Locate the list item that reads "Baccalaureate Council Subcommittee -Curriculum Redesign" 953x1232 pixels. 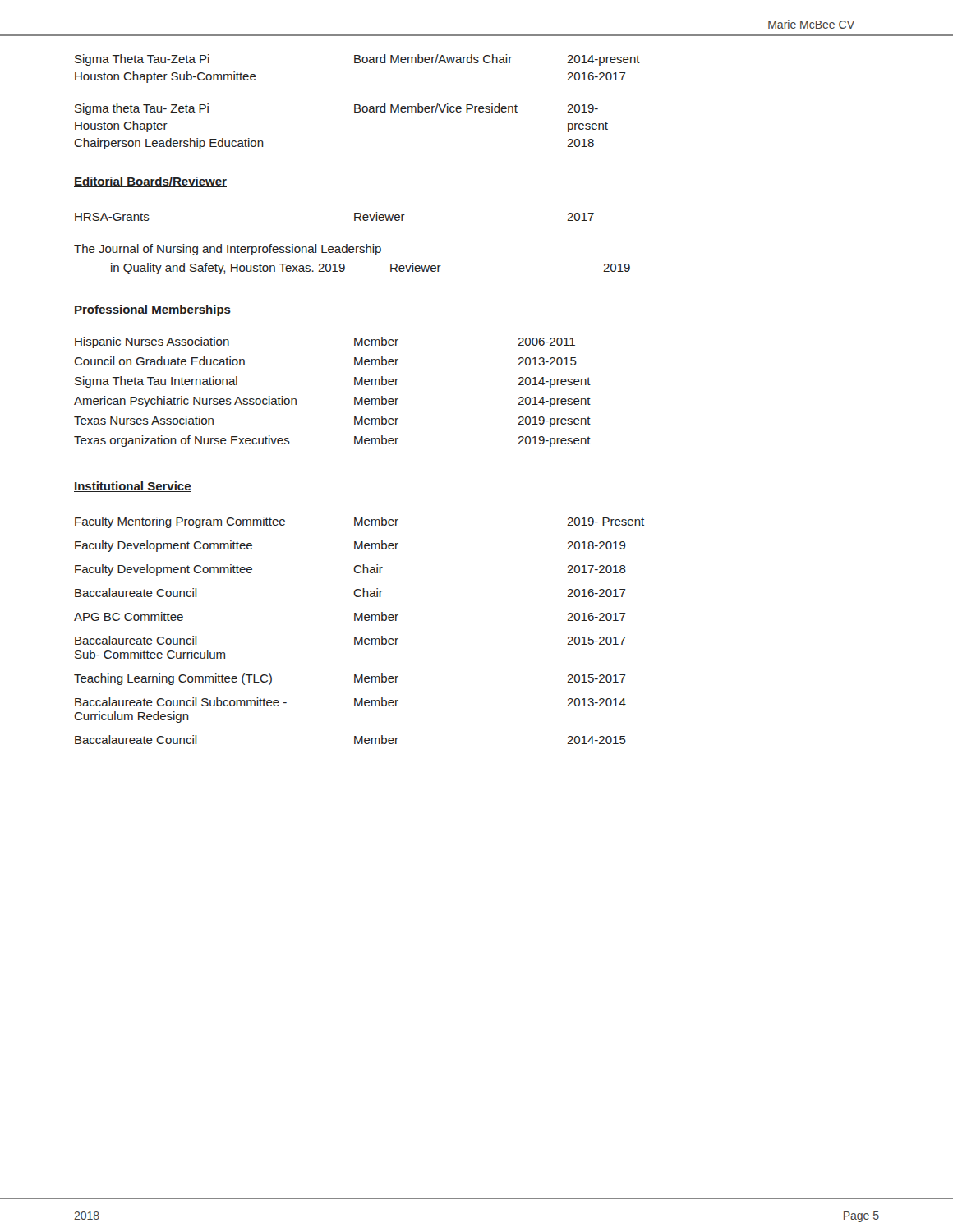181,701
